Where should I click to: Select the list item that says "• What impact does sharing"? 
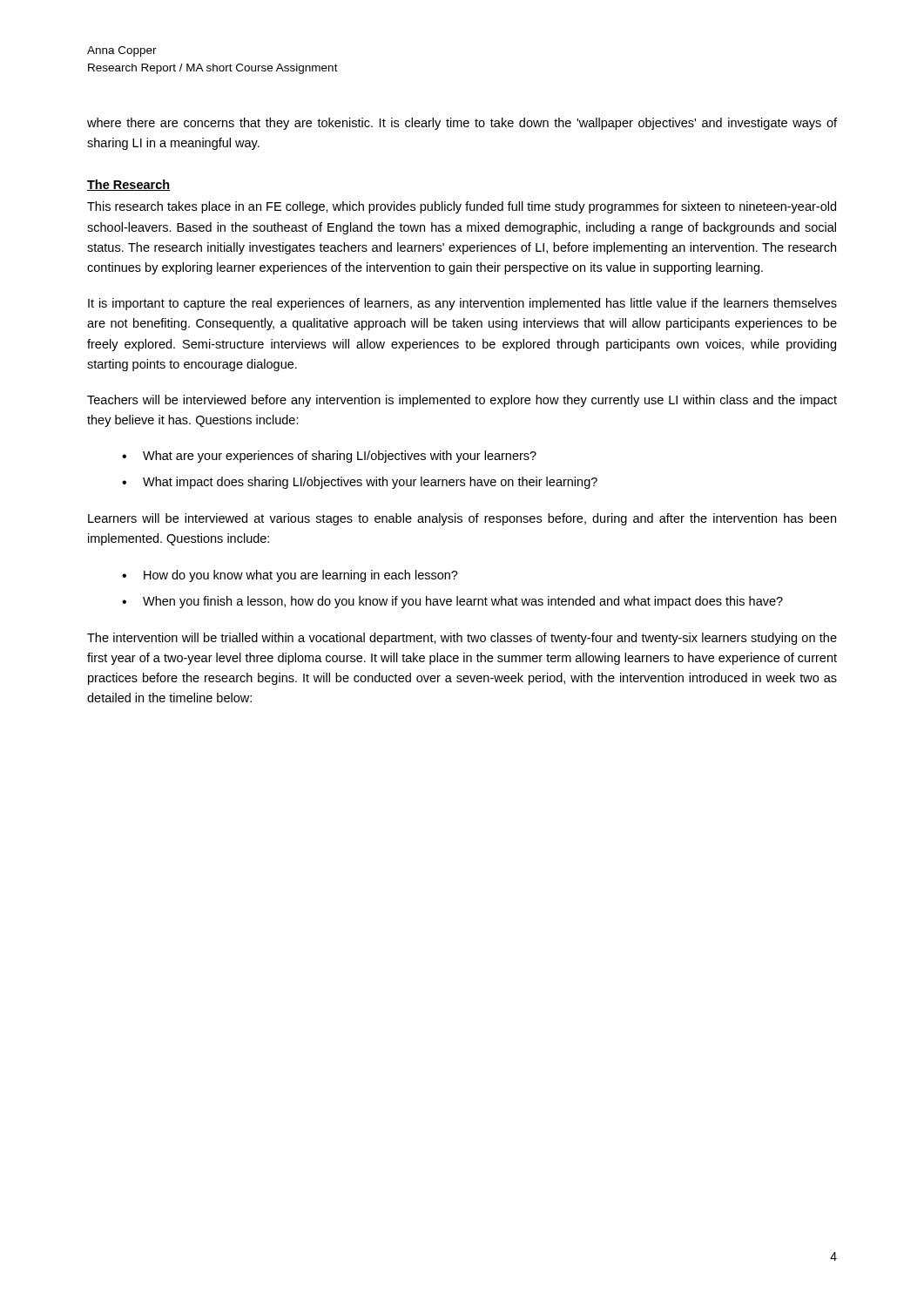pyautogui.click(x=479, y=483)
